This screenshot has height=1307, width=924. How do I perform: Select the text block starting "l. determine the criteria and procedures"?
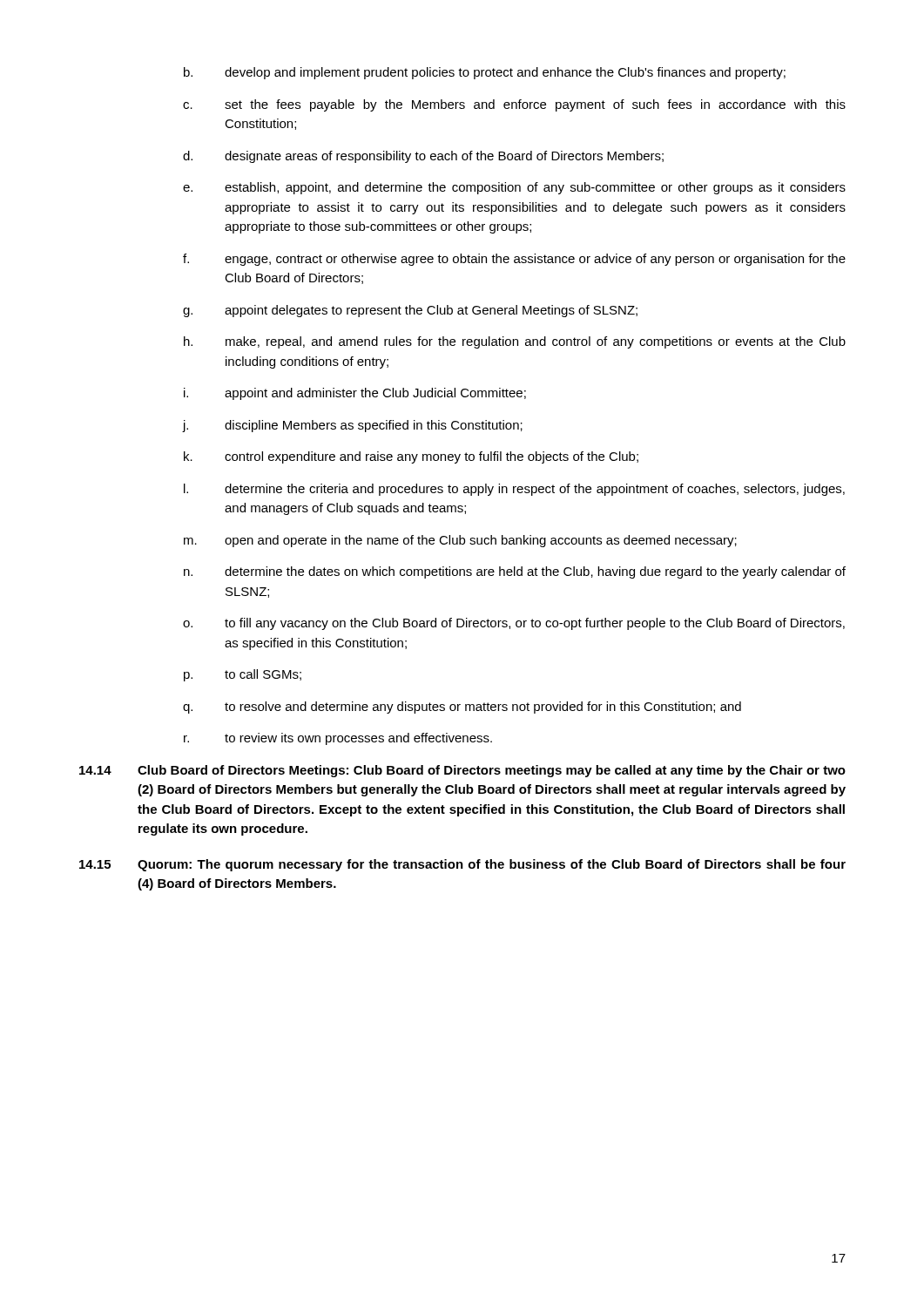click(514, 498)
